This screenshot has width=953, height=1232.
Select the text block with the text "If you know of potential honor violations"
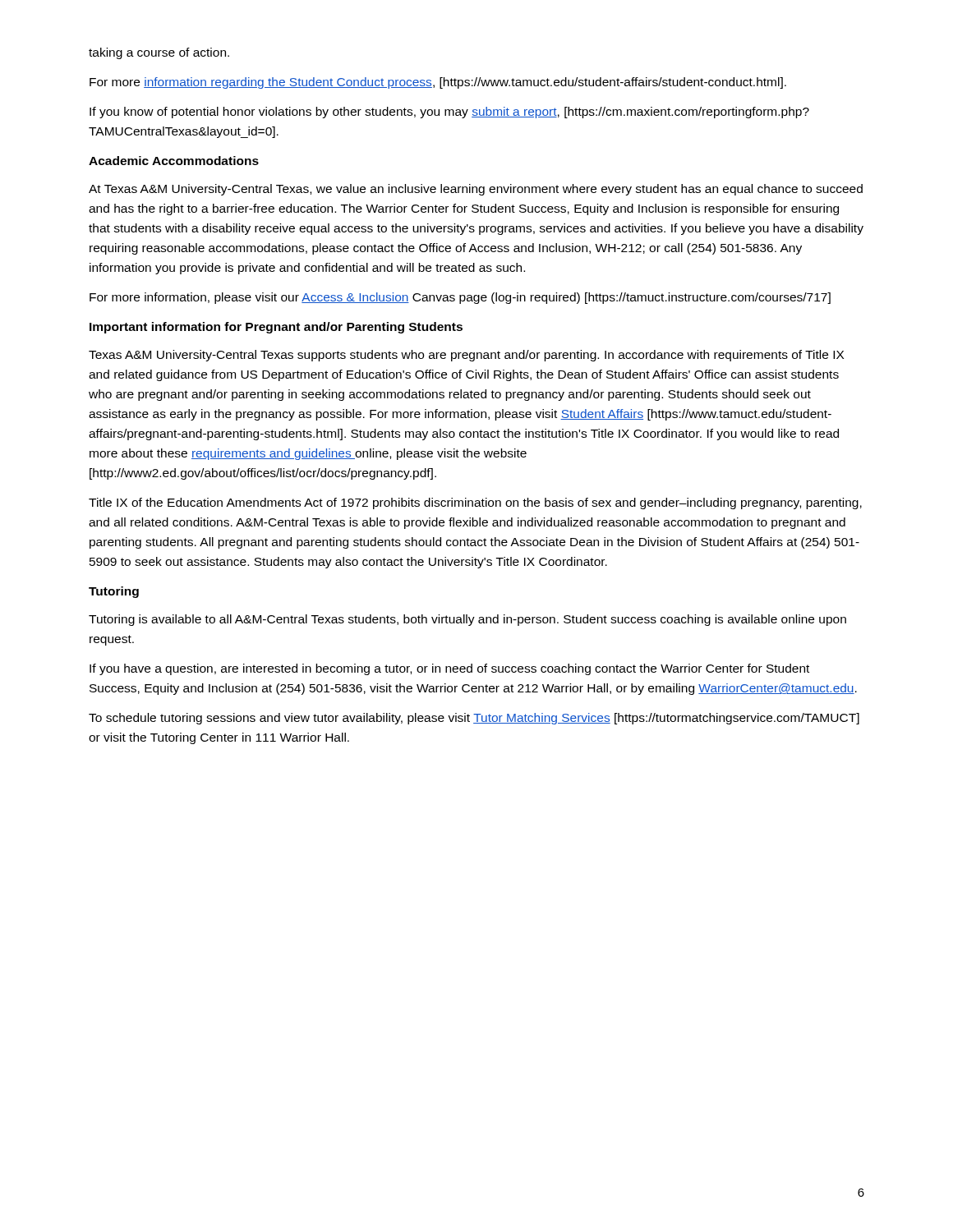pyautogui.click(x=449, y=121)
